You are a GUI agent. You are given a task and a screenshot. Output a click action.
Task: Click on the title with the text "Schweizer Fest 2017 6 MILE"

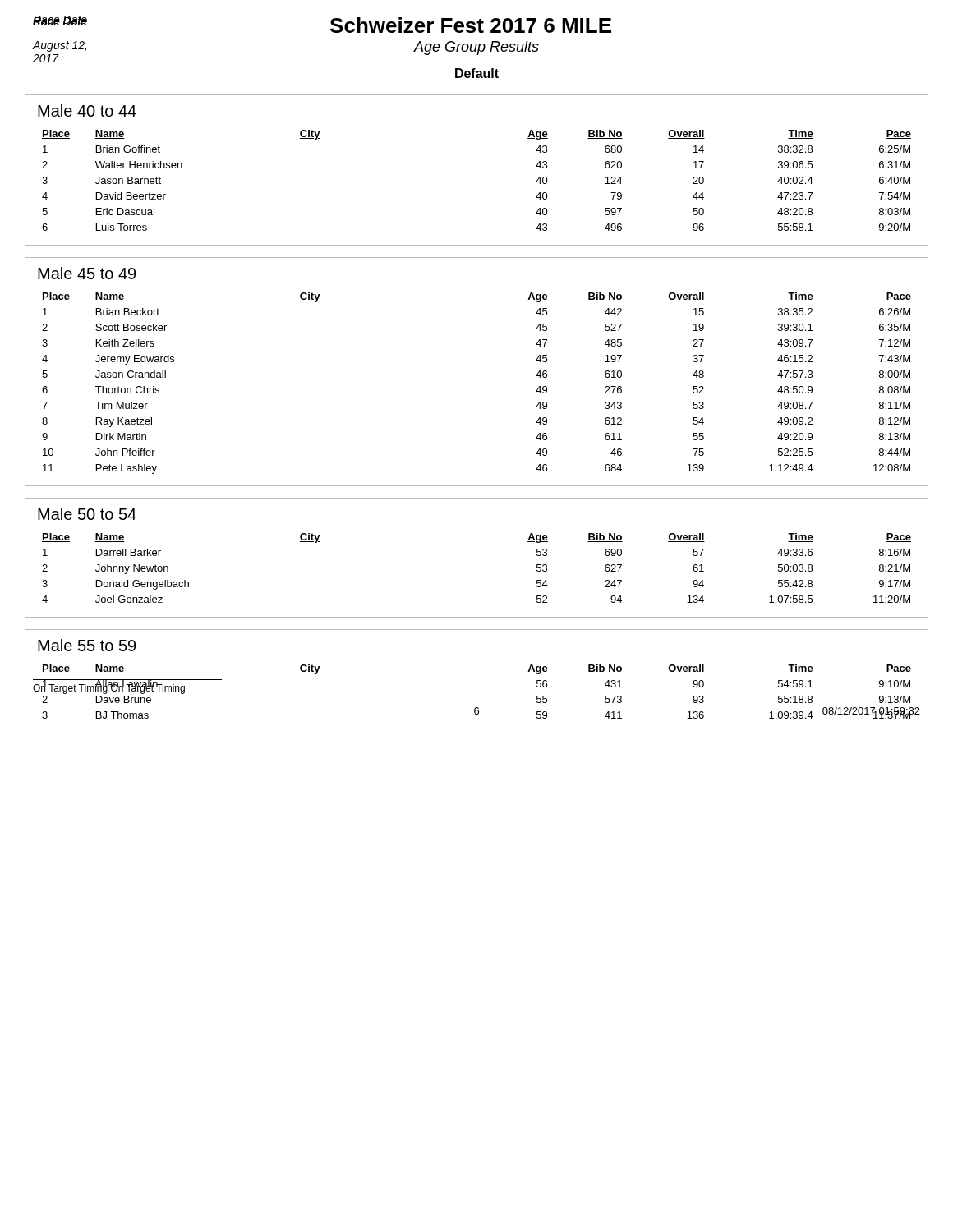point(471,26)
